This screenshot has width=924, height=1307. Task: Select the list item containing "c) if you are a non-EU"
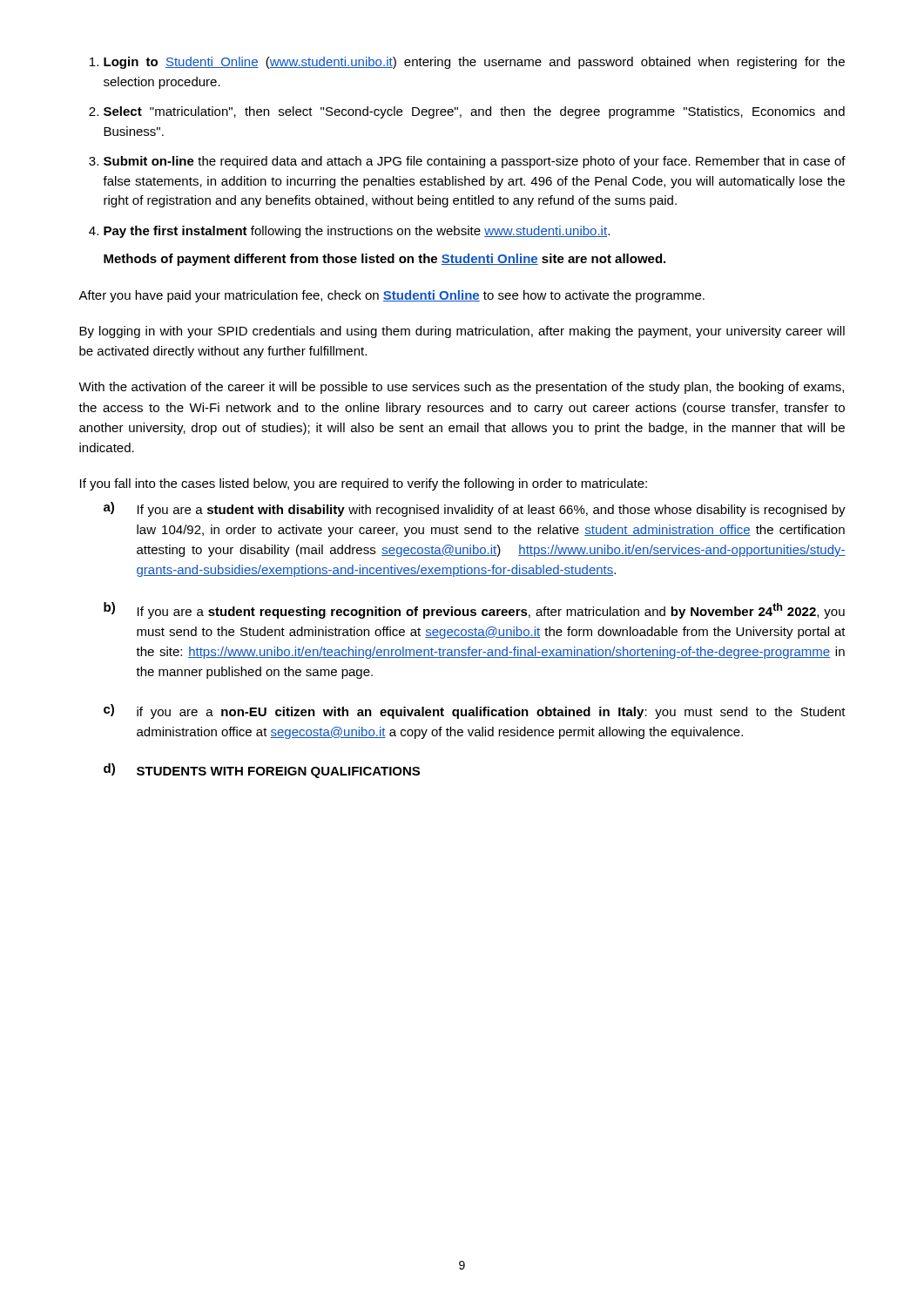tap(474, 721)
